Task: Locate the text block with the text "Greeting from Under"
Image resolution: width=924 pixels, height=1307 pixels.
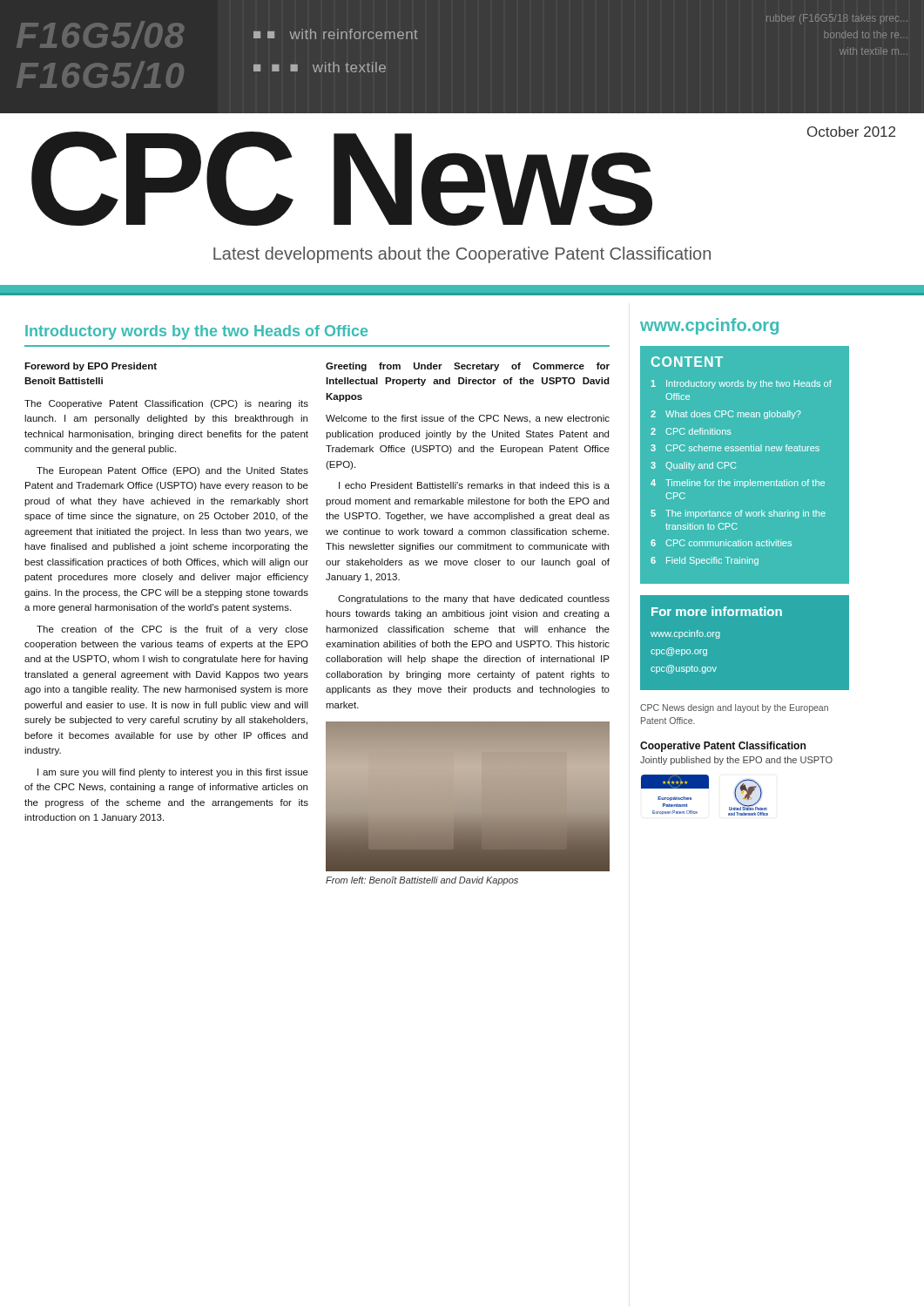Action: 468,536
